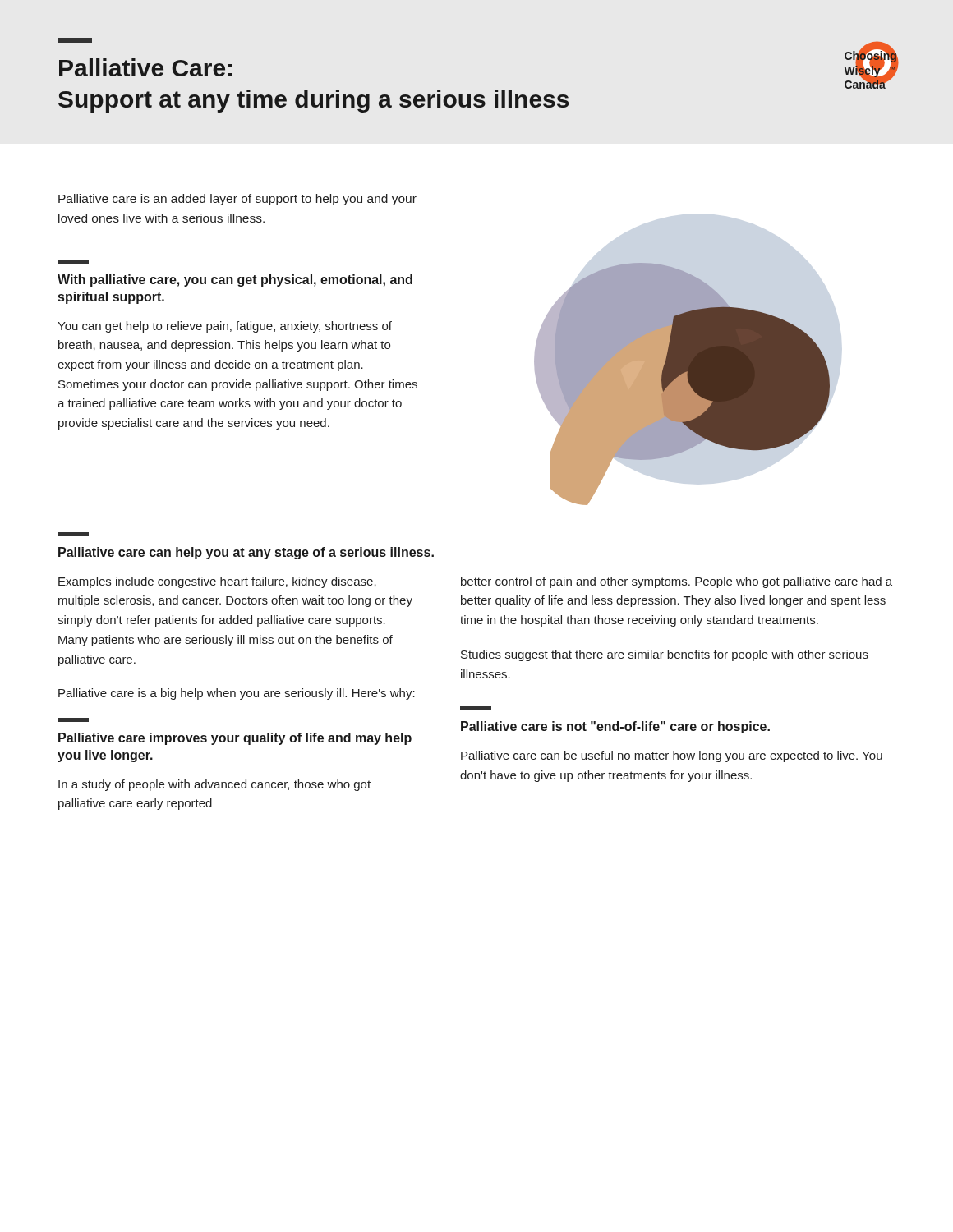Where is the passage that starts "Examples include congestive heart failure,"?

[235, 620]
